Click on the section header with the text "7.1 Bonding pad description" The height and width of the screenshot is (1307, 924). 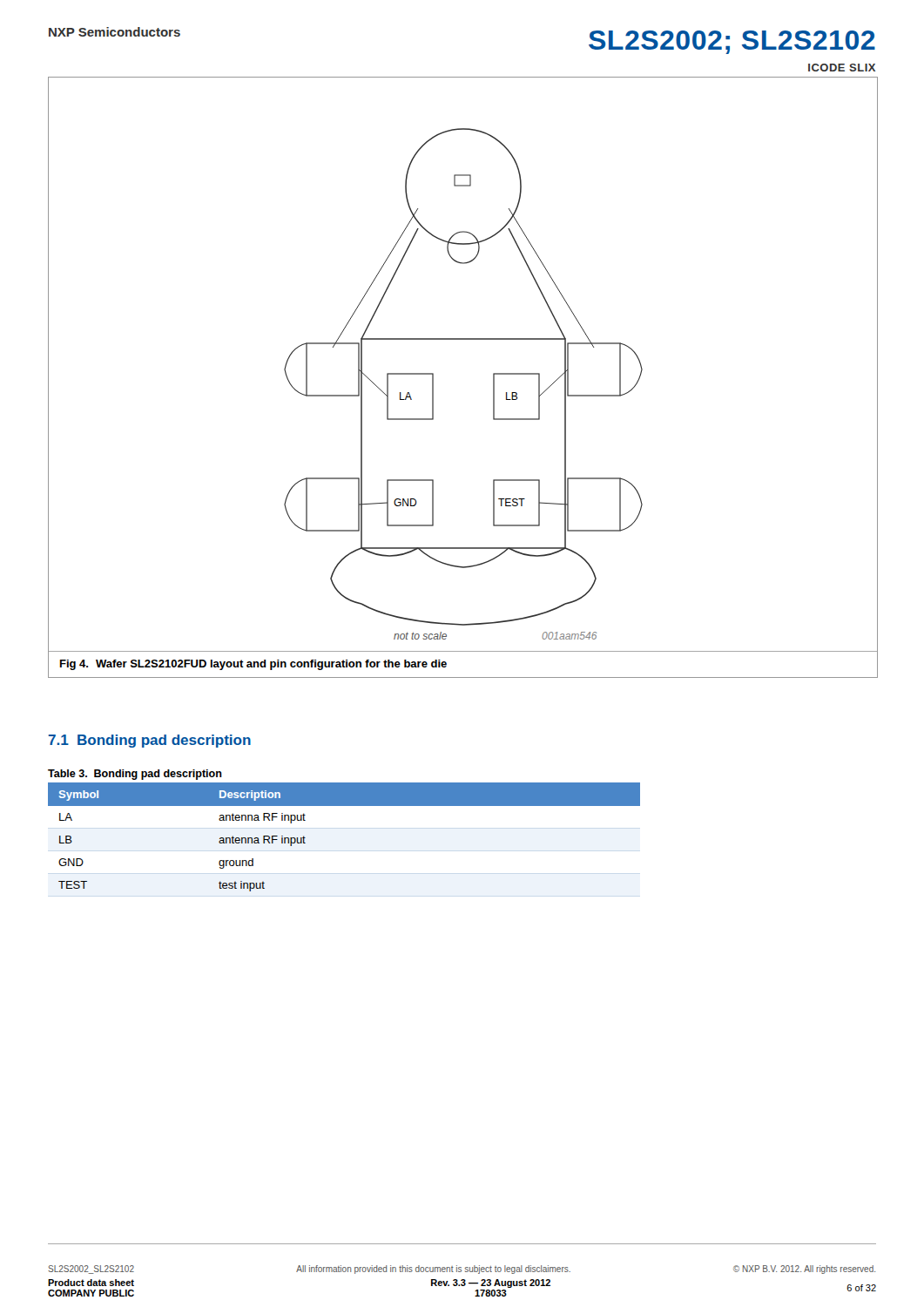click(x=149, y=740)
